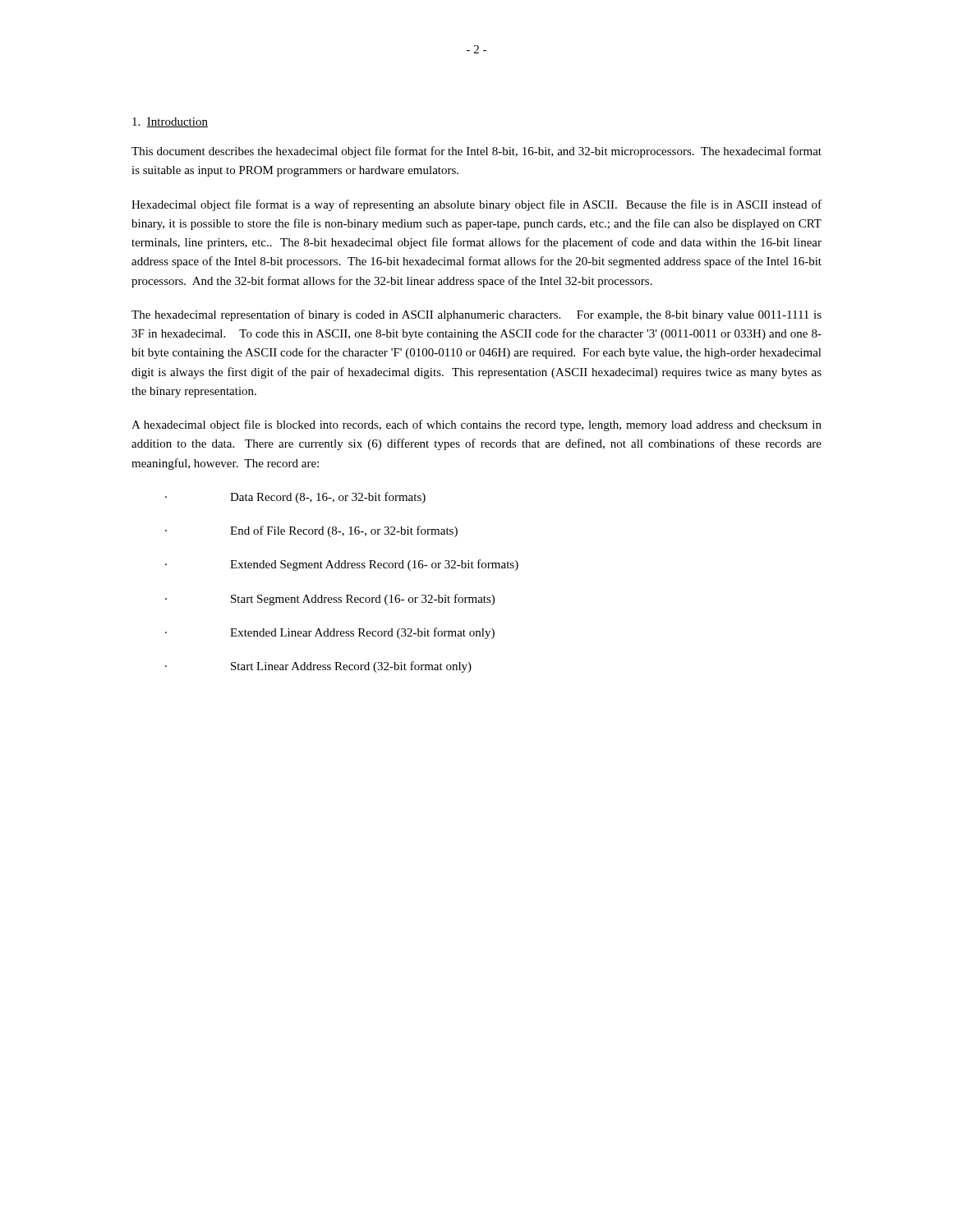Screen dimensions: 1232x953
Task: Navigate to the text block starting "A hexadecimal object file is blocked"
Action: (x=476, y=444)
